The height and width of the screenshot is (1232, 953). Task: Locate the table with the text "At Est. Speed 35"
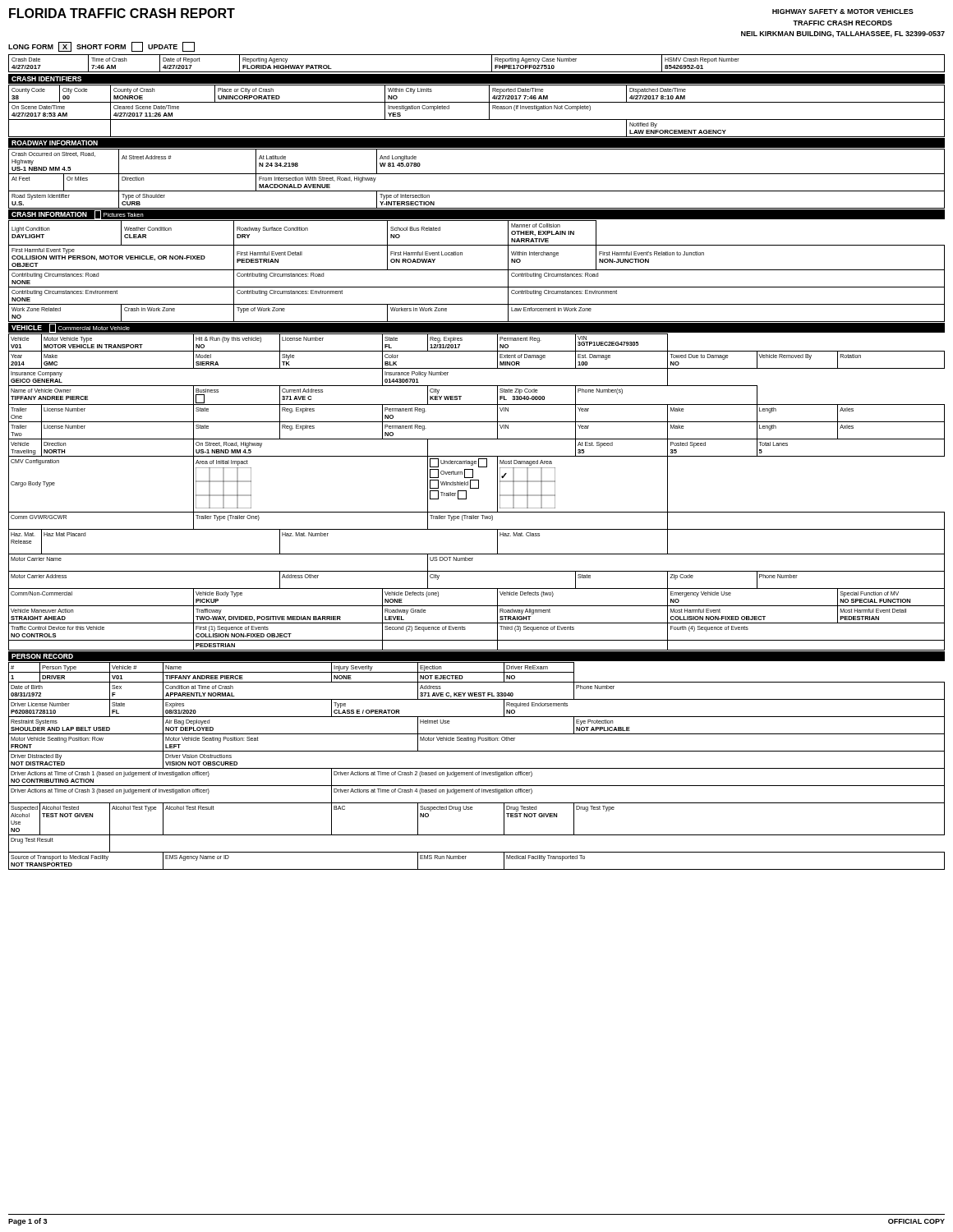click(476, 492)
